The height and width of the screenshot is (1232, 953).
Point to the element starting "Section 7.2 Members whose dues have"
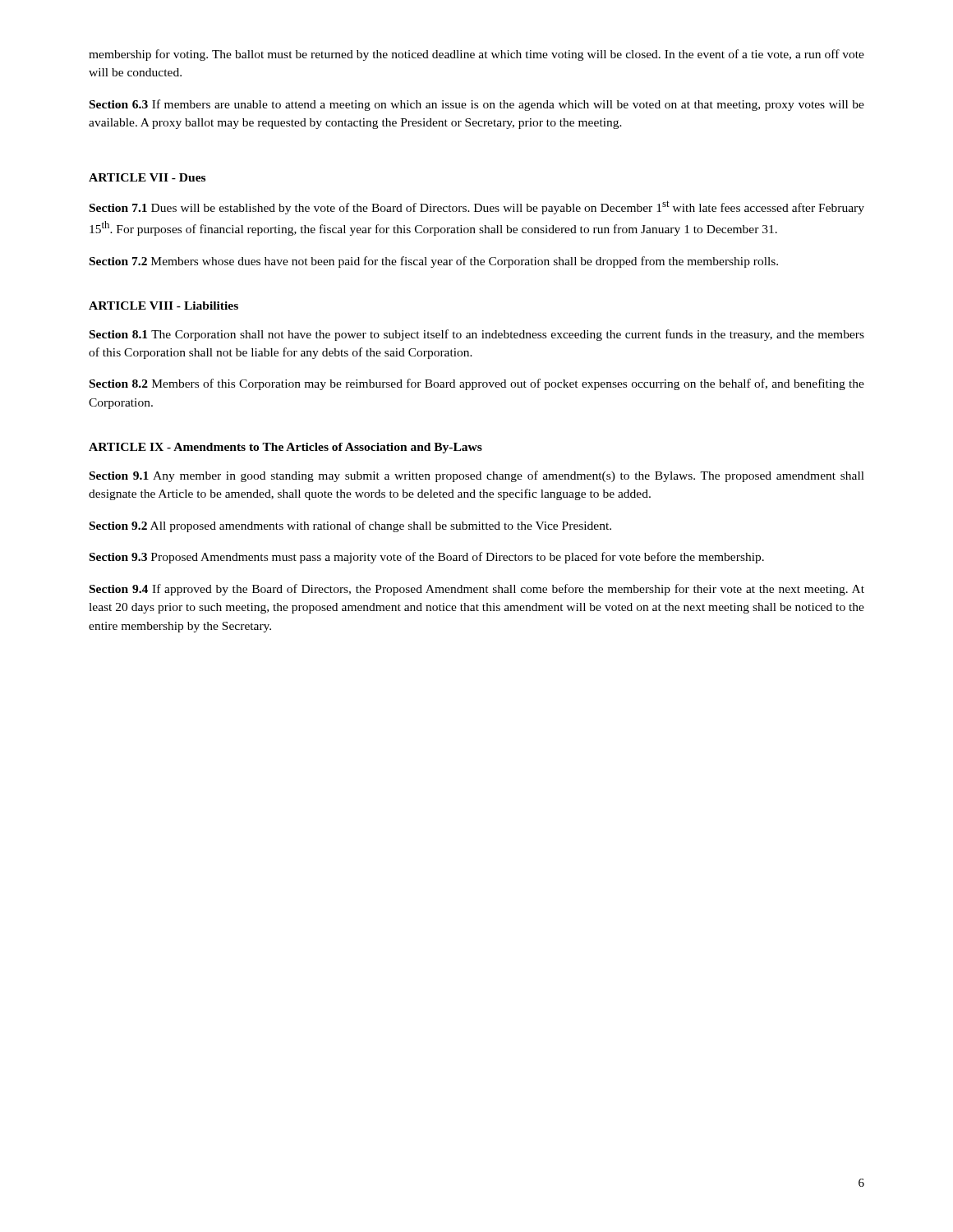pos(434,260)
